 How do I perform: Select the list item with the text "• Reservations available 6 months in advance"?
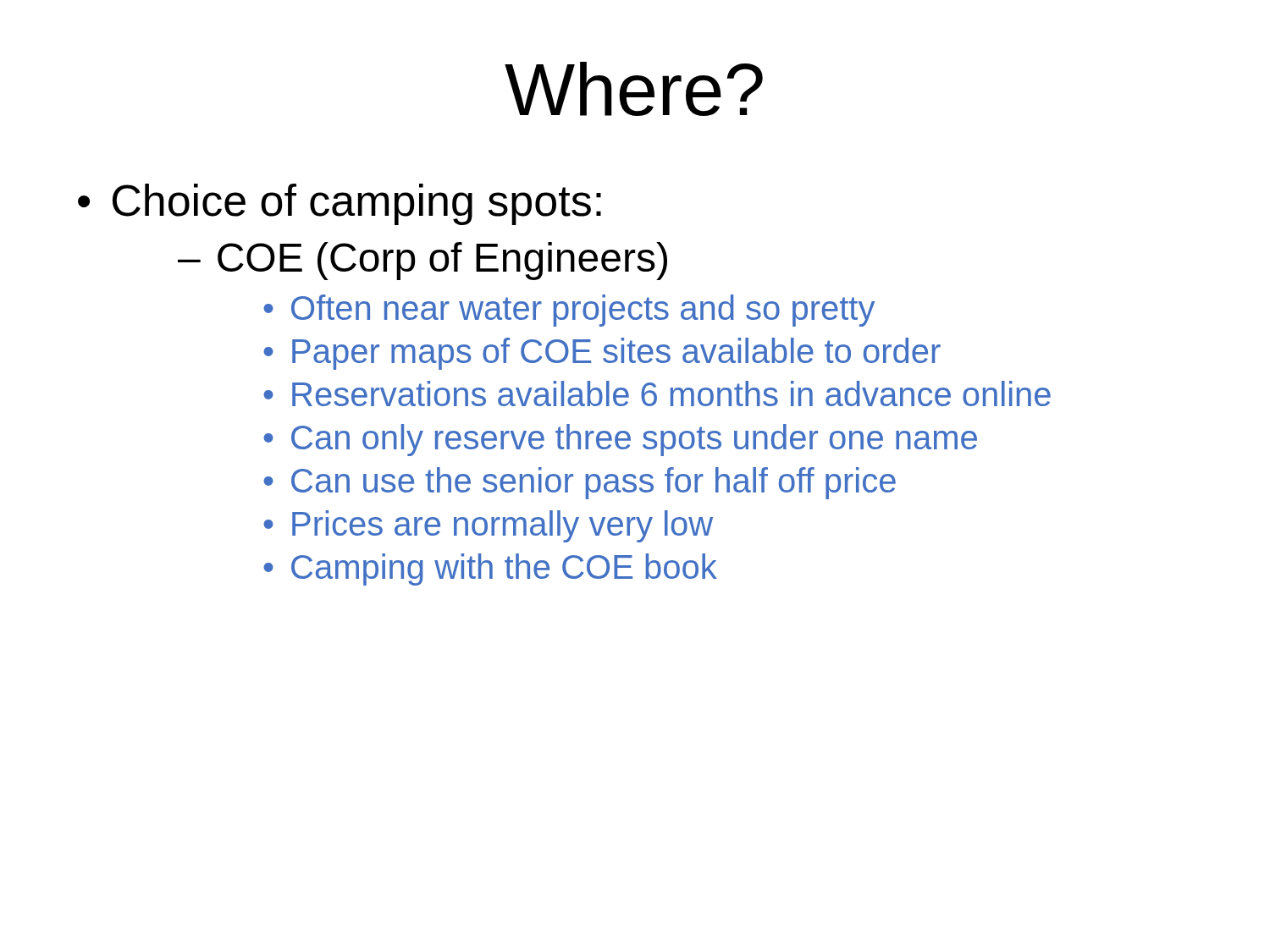pos(657,395)
